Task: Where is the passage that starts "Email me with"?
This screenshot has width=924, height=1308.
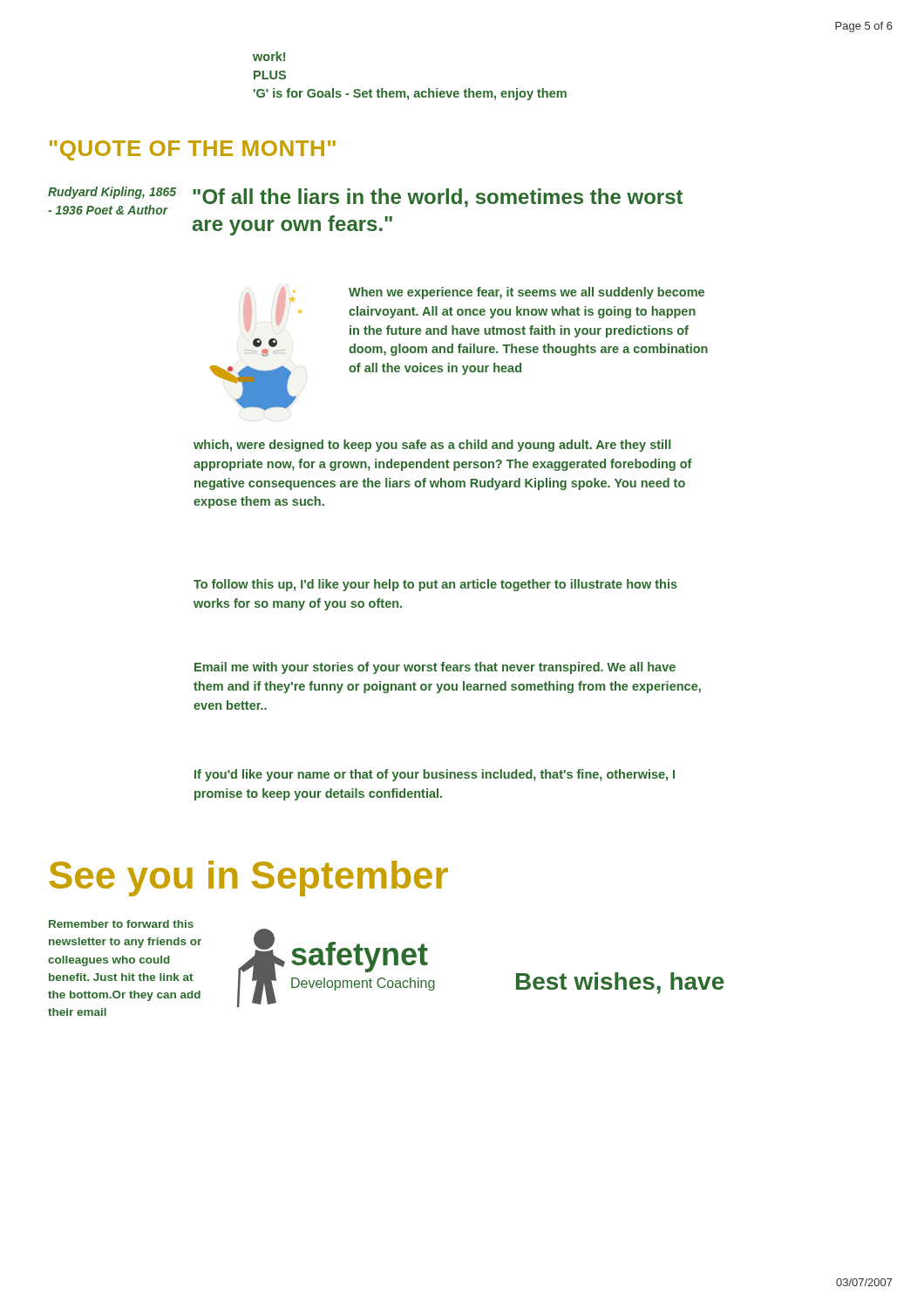Action: coord(447,686)
